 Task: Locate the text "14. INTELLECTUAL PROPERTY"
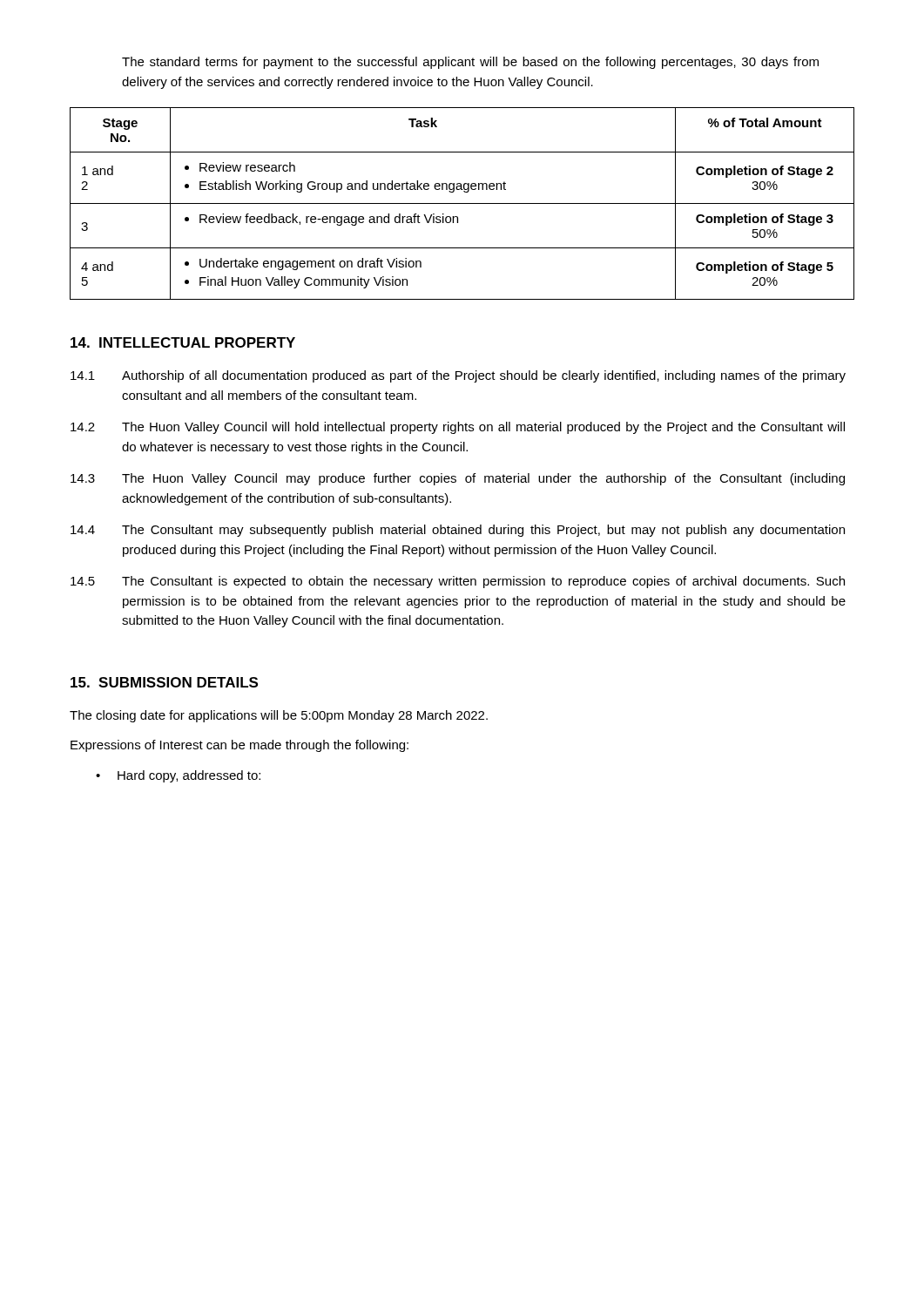(183, 343)
